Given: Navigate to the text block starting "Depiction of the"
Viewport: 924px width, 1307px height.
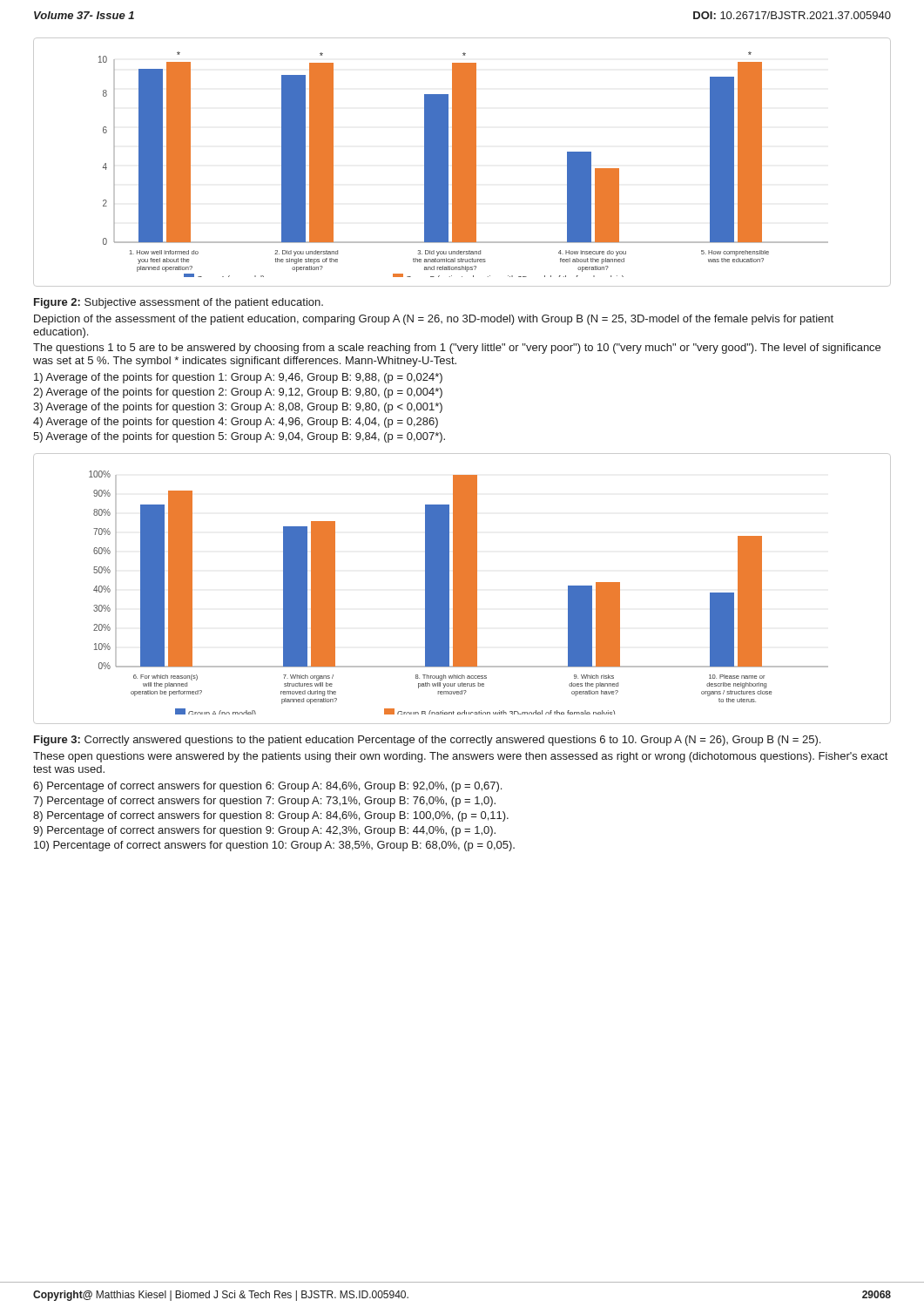Looking at the screenshot, I should (433, 325).
